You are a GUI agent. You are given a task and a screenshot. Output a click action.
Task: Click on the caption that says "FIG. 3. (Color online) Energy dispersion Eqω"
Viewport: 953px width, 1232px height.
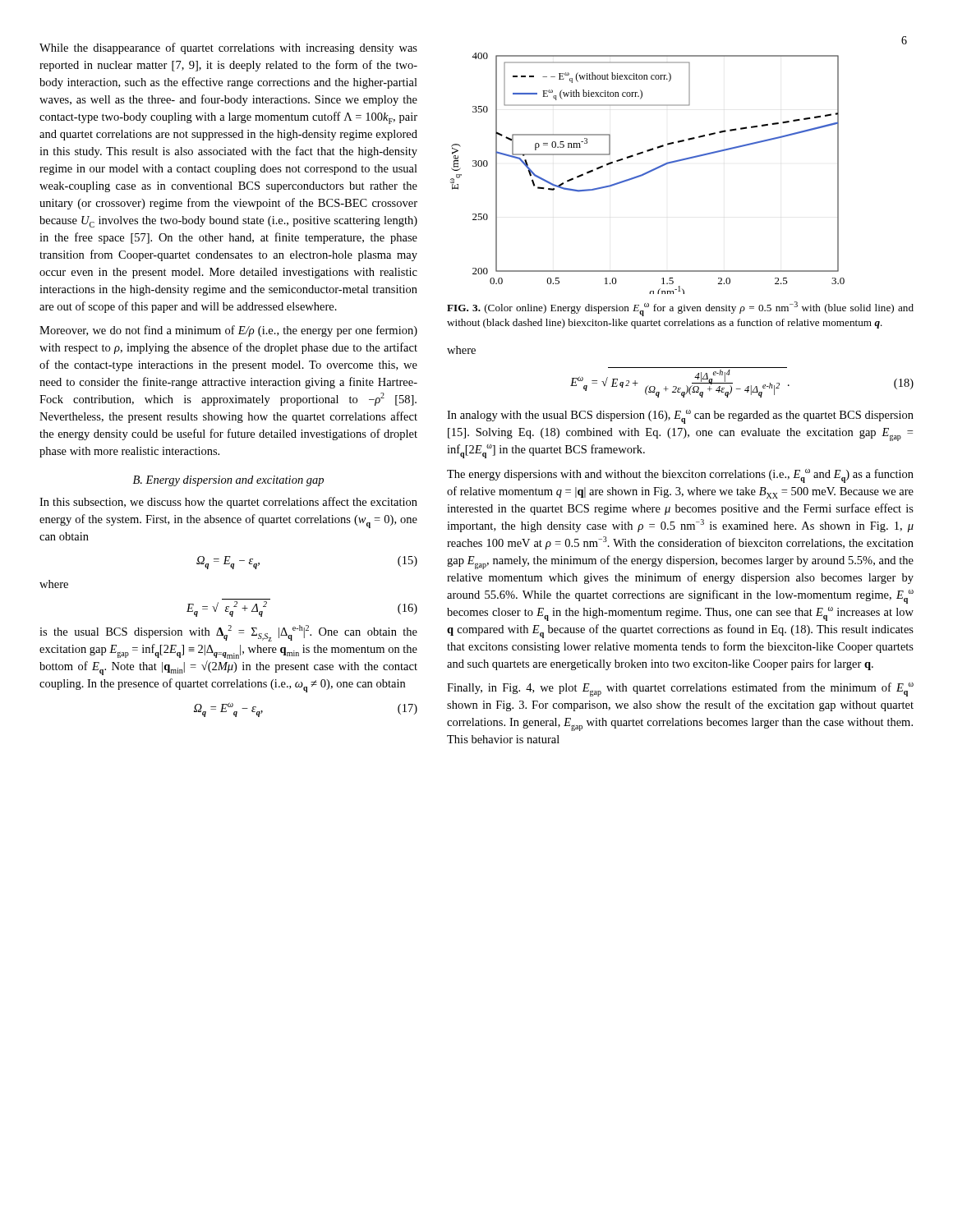coord(680,315)
